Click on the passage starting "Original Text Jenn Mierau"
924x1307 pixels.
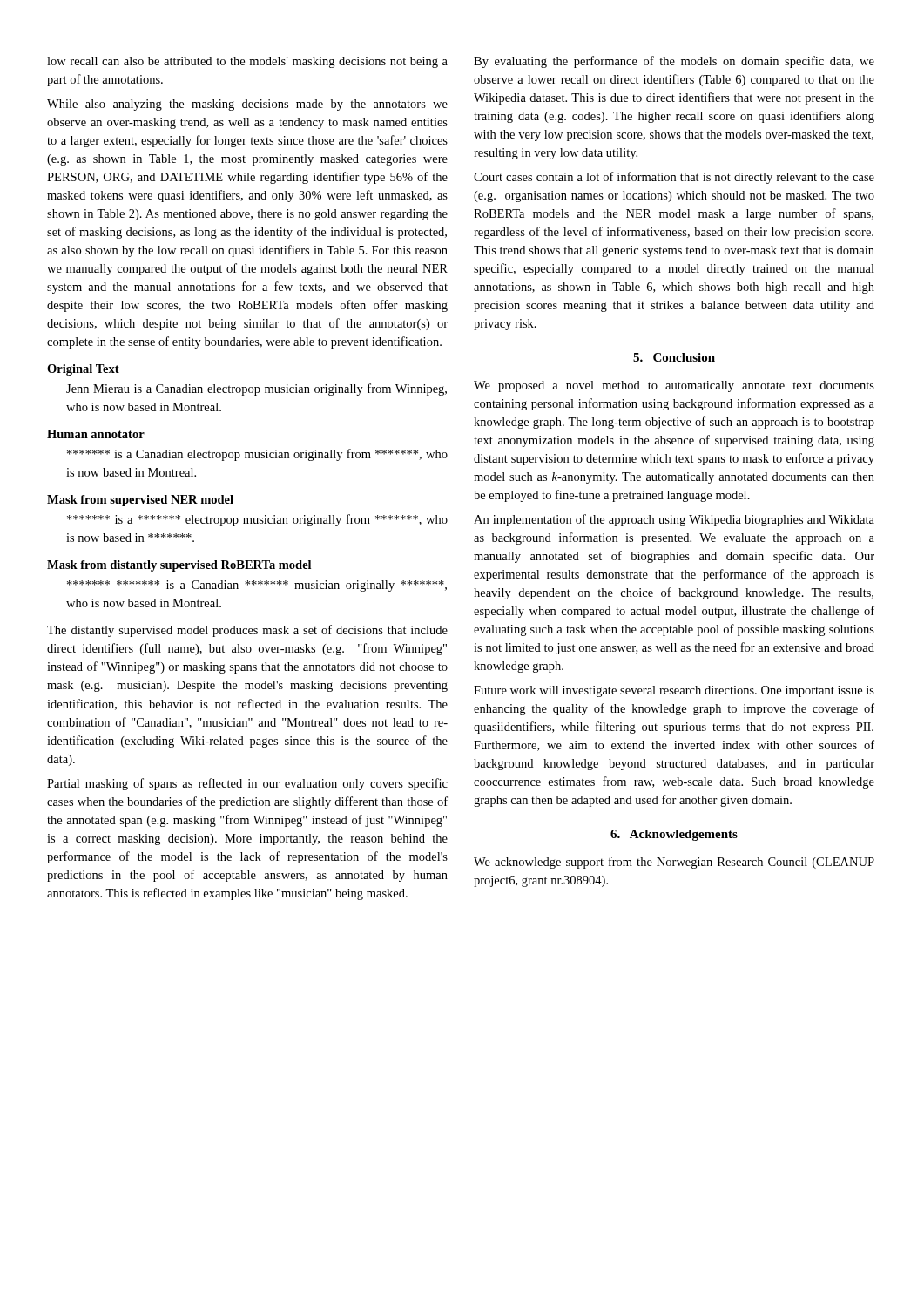(x=247, y=388)
